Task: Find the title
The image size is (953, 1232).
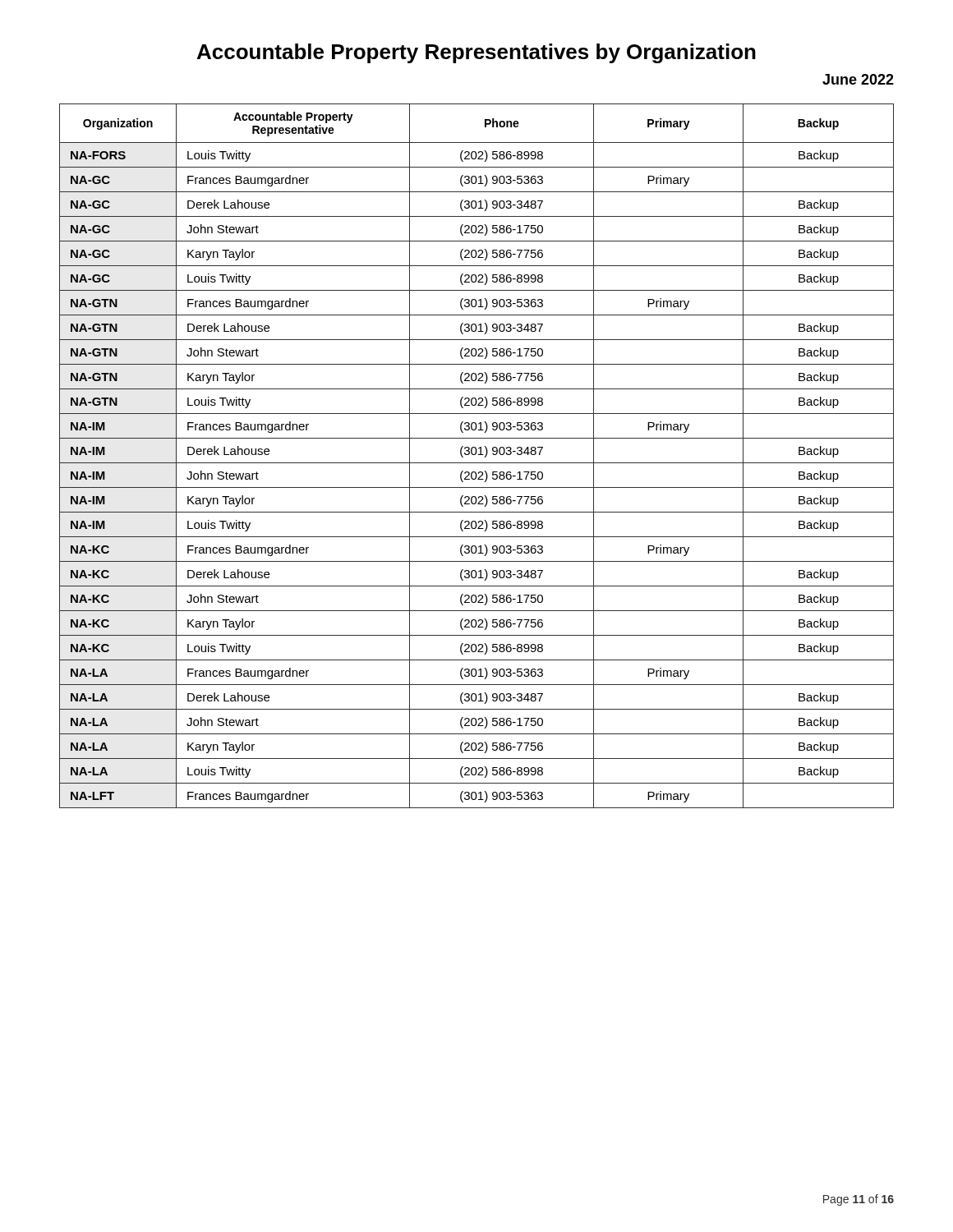Action: click(476, 52)
